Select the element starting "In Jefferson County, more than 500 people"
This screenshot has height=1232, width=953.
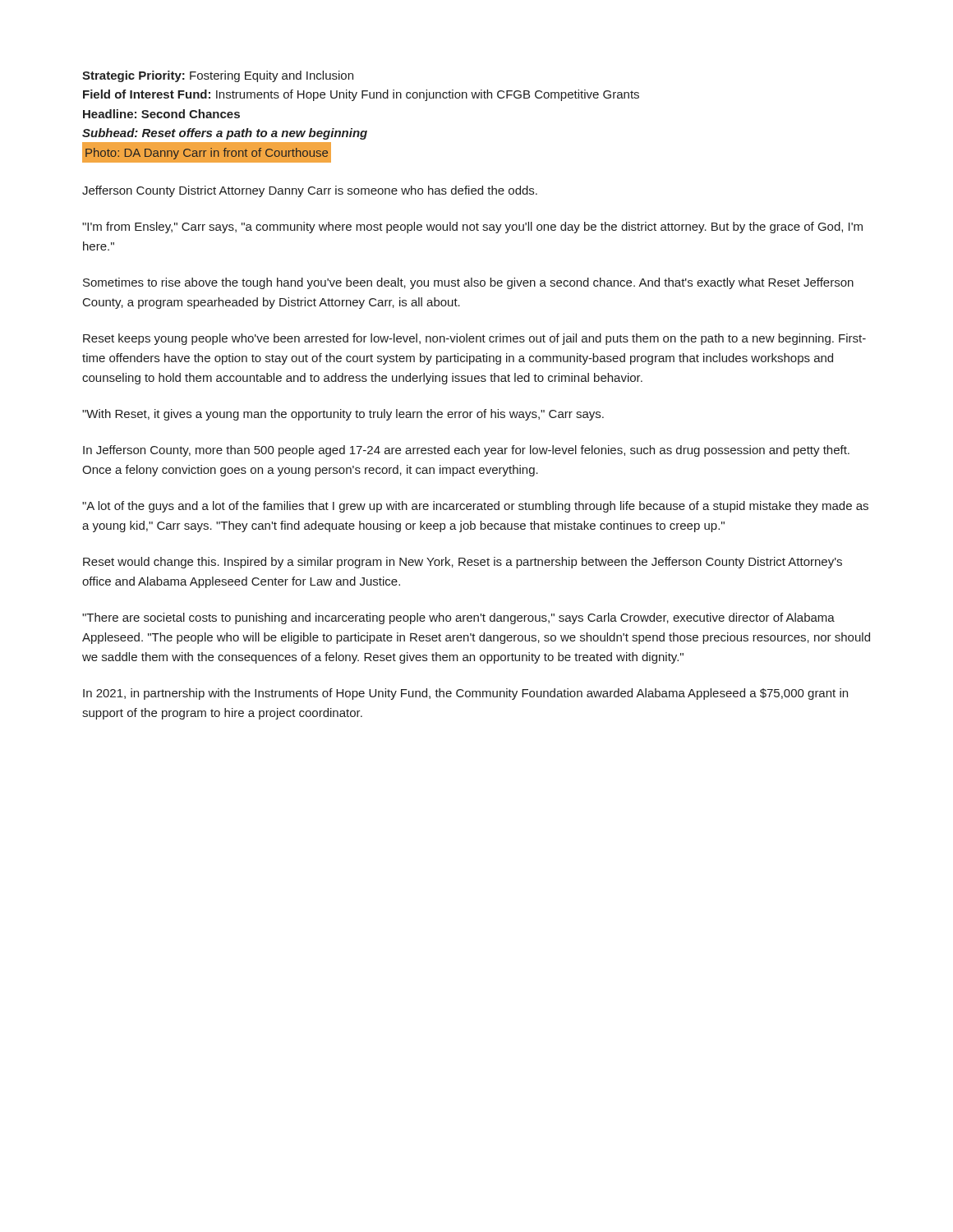click(466, 460)
